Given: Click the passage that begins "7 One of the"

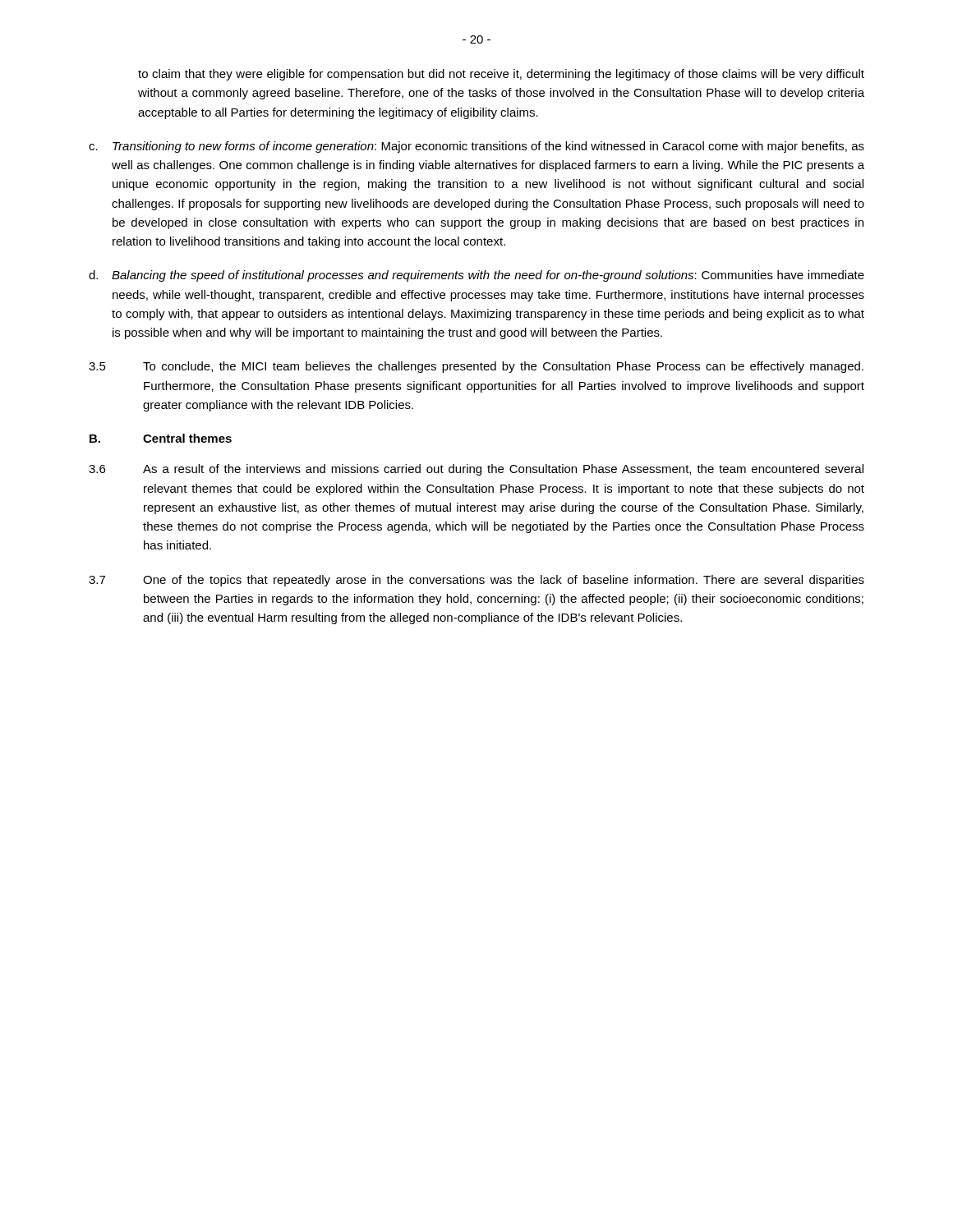Looking at the screenshot, I should [476, 598].
